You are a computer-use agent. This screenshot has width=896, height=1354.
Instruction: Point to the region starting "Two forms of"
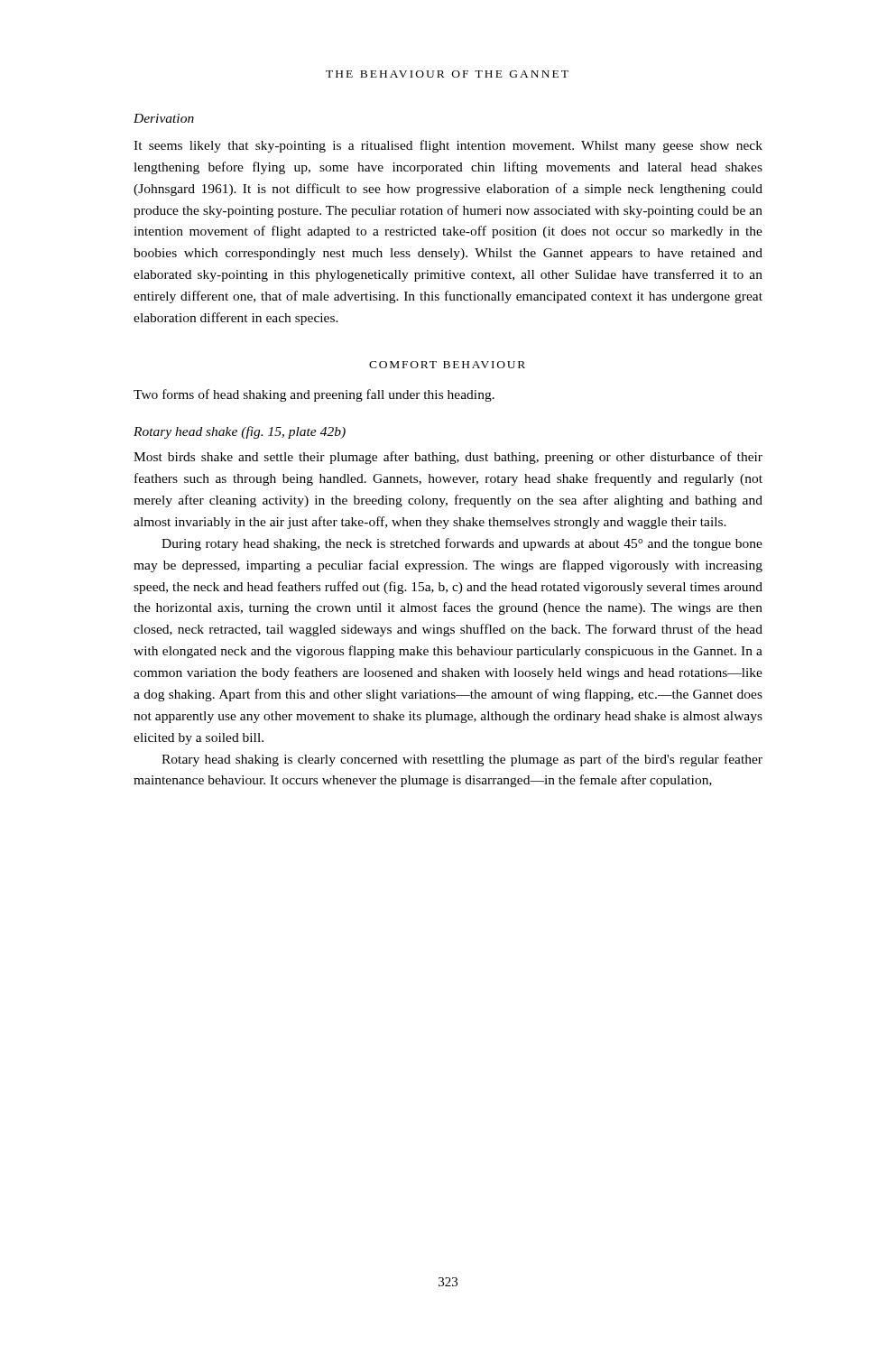click(448, 394)
